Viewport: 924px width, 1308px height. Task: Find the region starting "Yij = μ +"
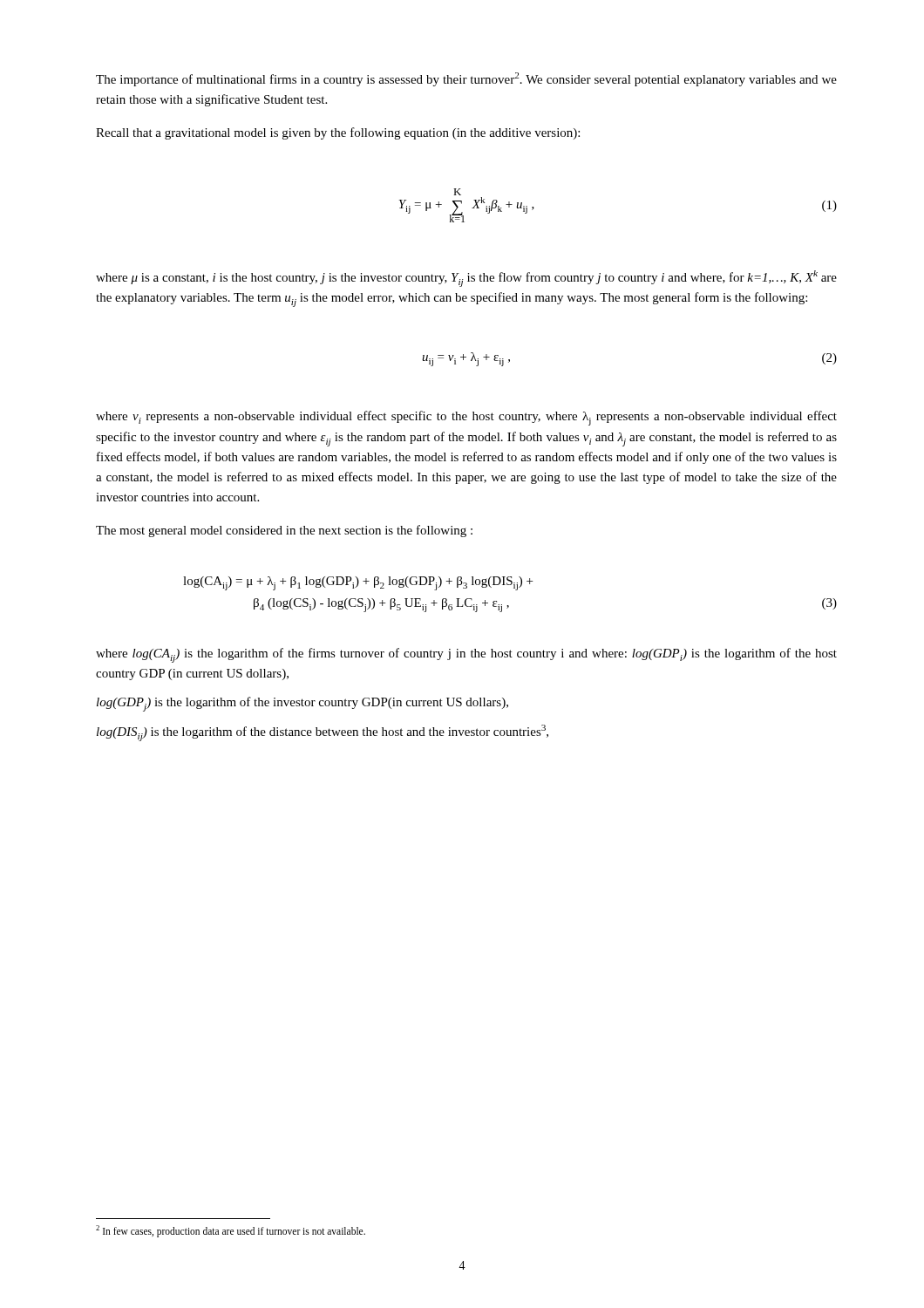(x=457, y=192)
